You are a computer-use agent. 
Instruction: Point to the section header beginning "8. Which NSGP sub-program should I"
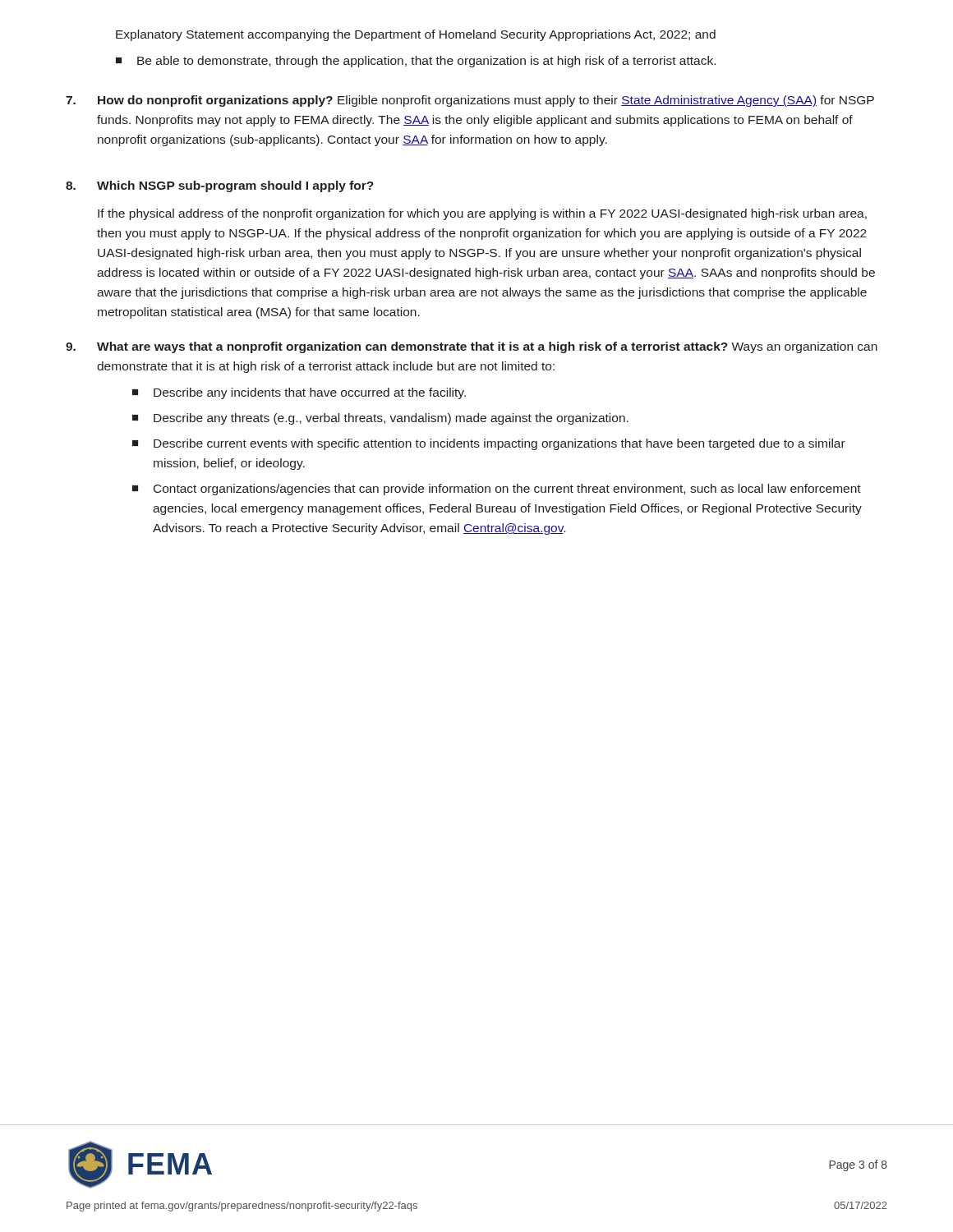point(220,186)
